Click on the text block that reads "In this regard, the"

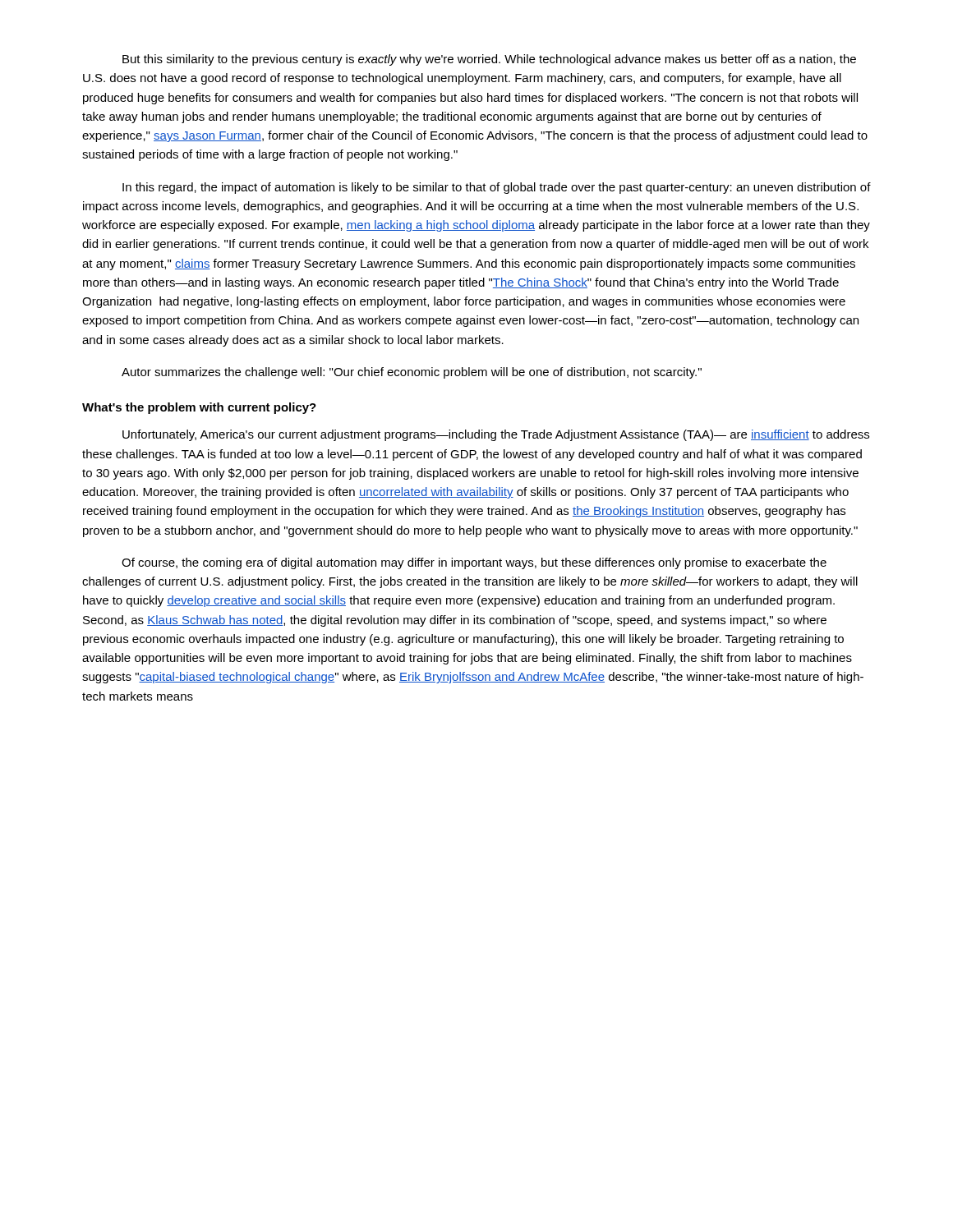point(476,263)
